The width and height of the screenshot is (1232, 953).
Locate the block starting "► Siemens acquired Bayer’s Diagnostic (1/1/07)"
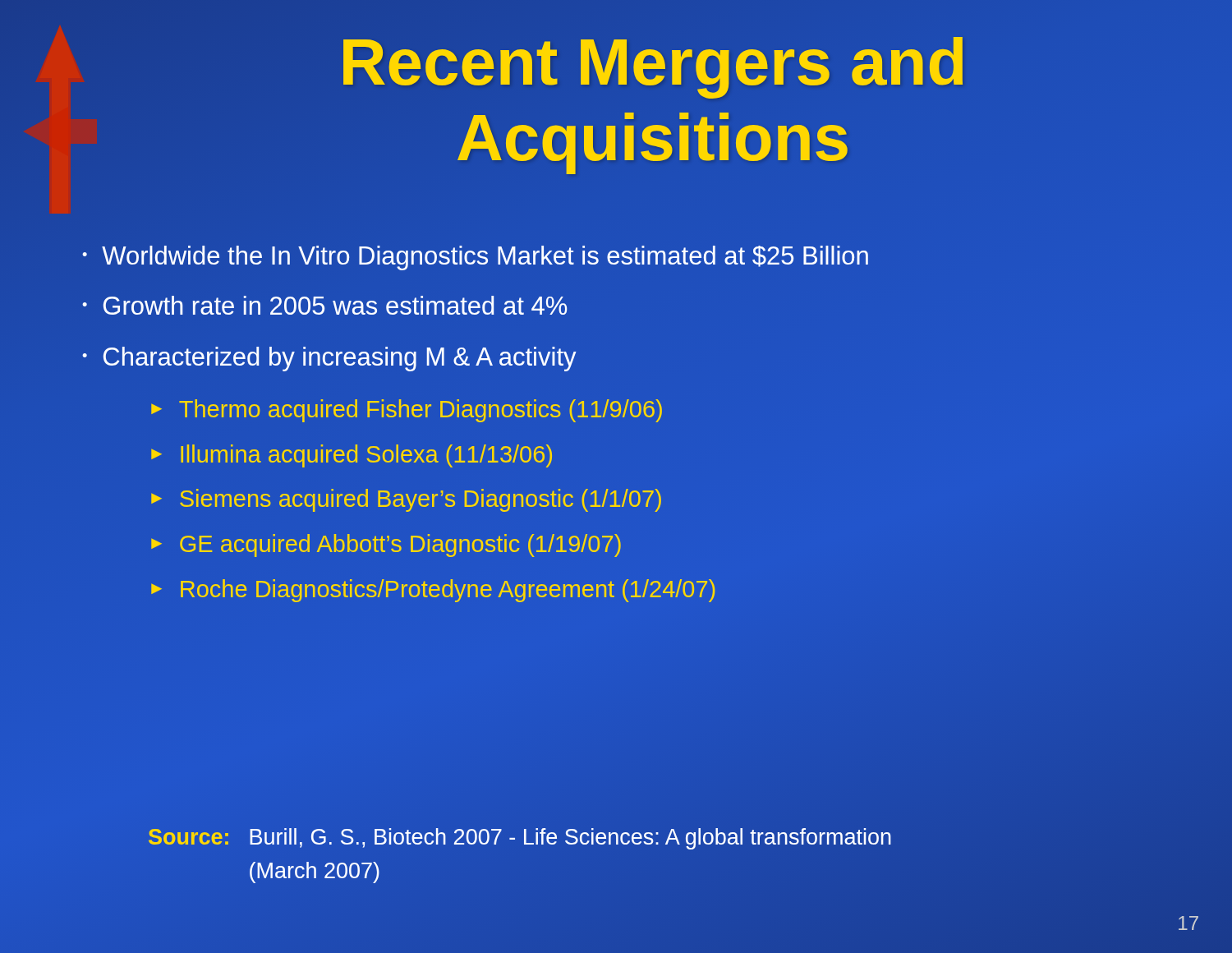tap(405, 499)
